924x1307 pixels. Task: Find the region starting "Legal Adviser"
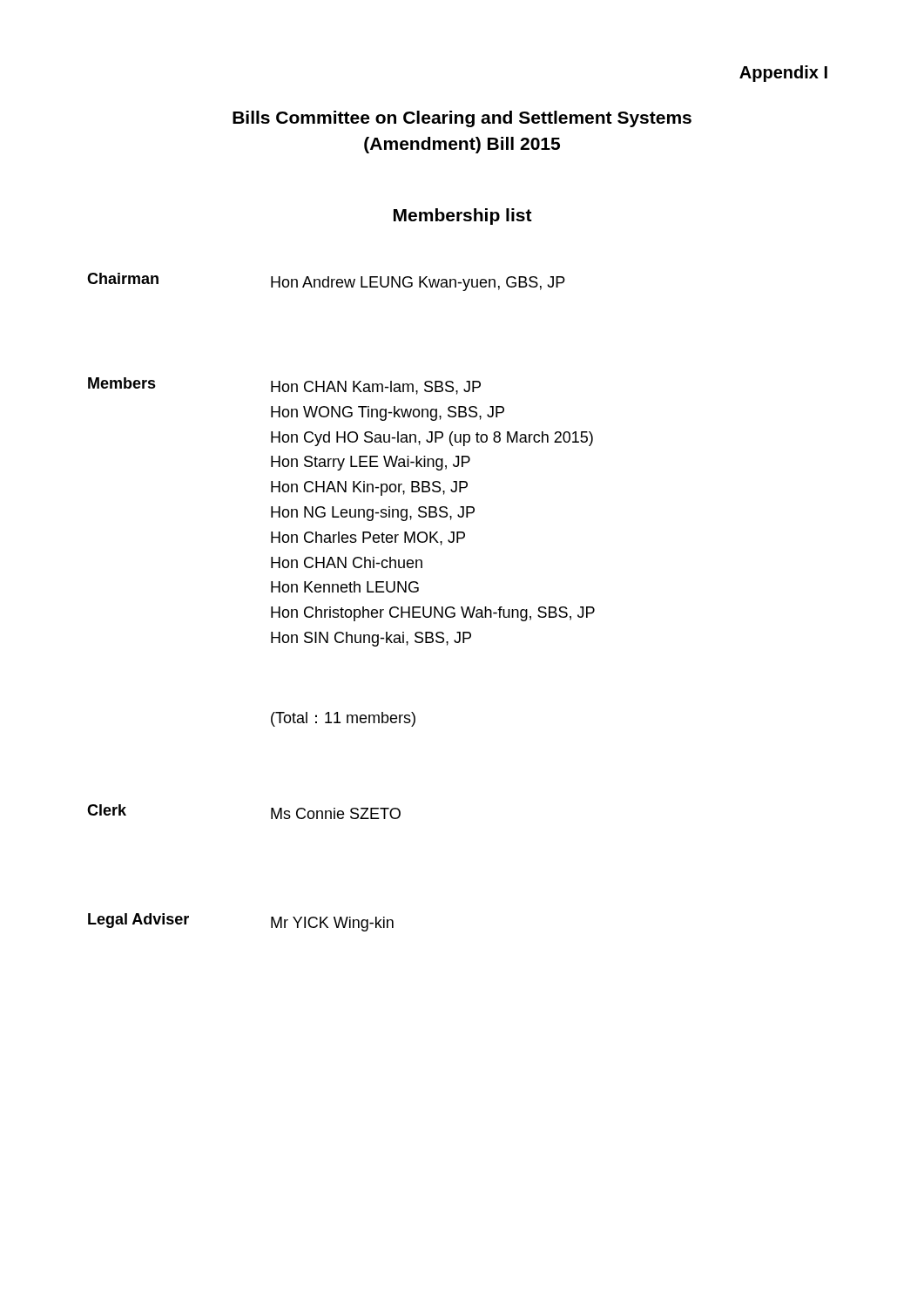(x=138, y=919)
